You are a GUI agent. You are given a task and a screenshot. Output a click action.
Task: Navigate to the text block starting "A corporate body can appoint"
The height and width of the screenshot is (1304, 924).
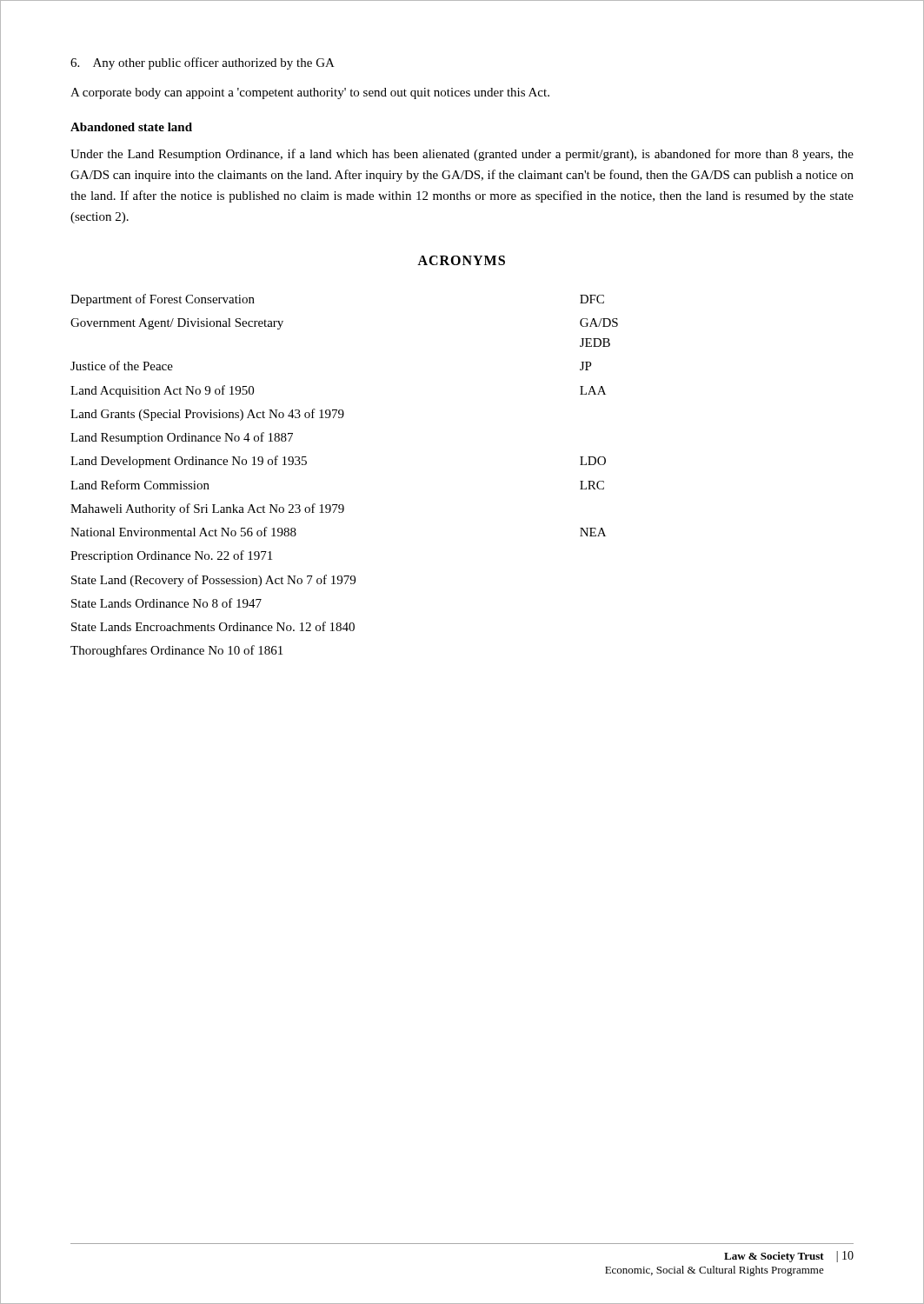[x=310, y=92]
